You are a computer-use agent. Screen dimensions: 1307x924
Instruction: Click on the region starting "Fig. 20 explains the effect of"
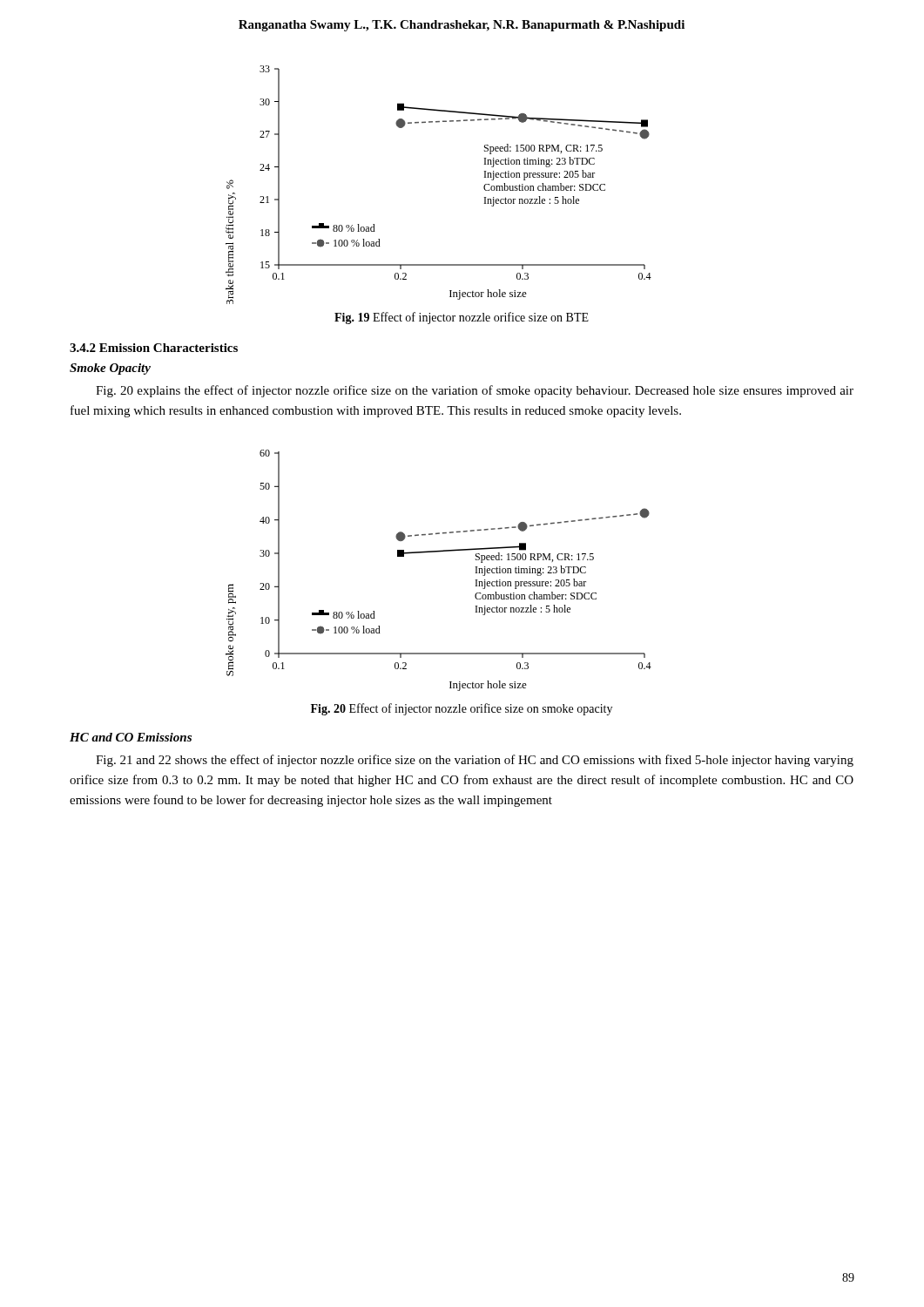tap(462, 400)
